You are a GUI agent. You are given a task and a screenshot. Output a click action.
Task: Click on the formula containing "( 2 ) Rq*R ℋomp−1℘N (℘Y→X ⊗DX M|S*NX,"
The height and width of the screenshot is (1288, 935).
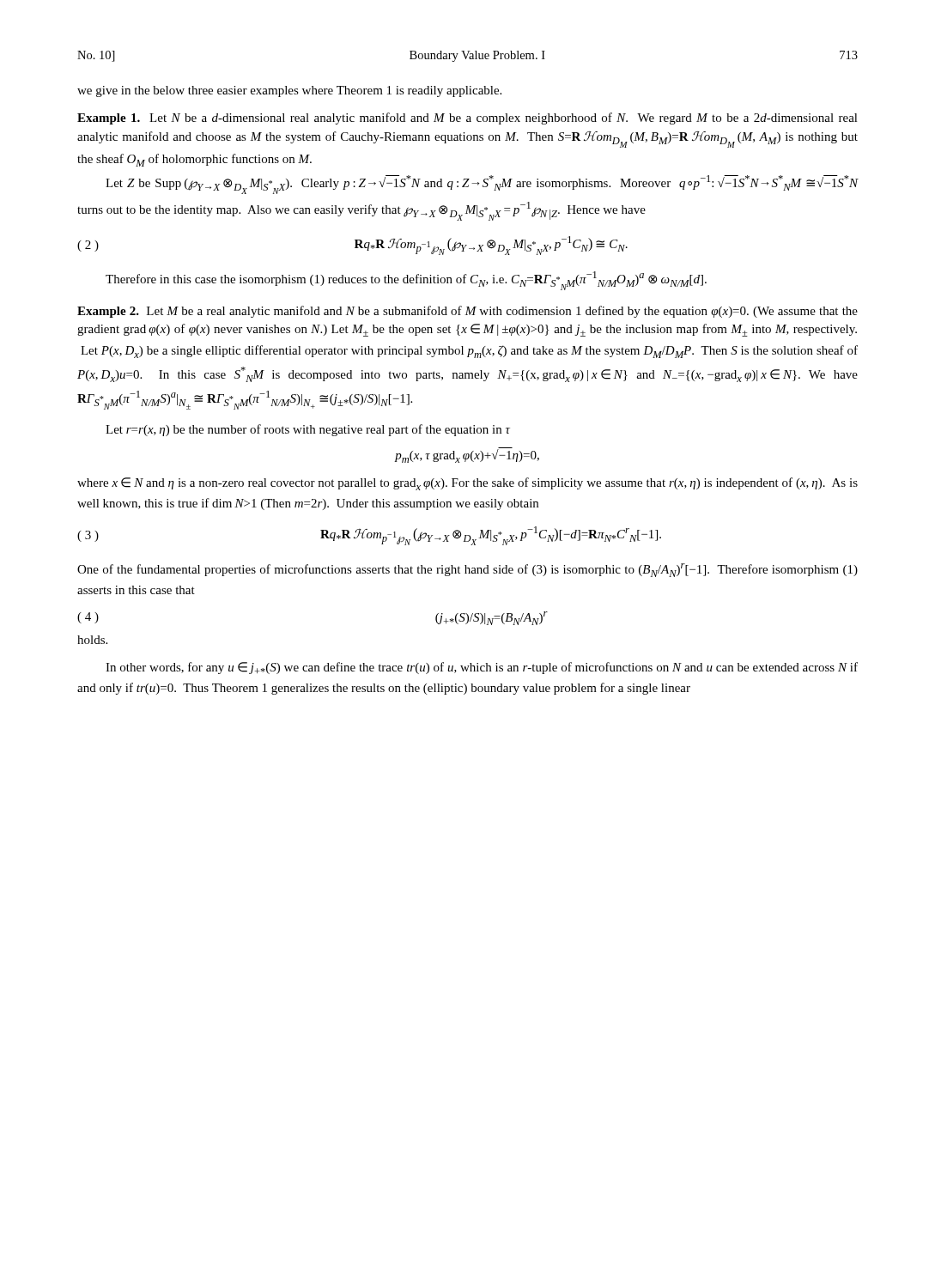point(468,245)
